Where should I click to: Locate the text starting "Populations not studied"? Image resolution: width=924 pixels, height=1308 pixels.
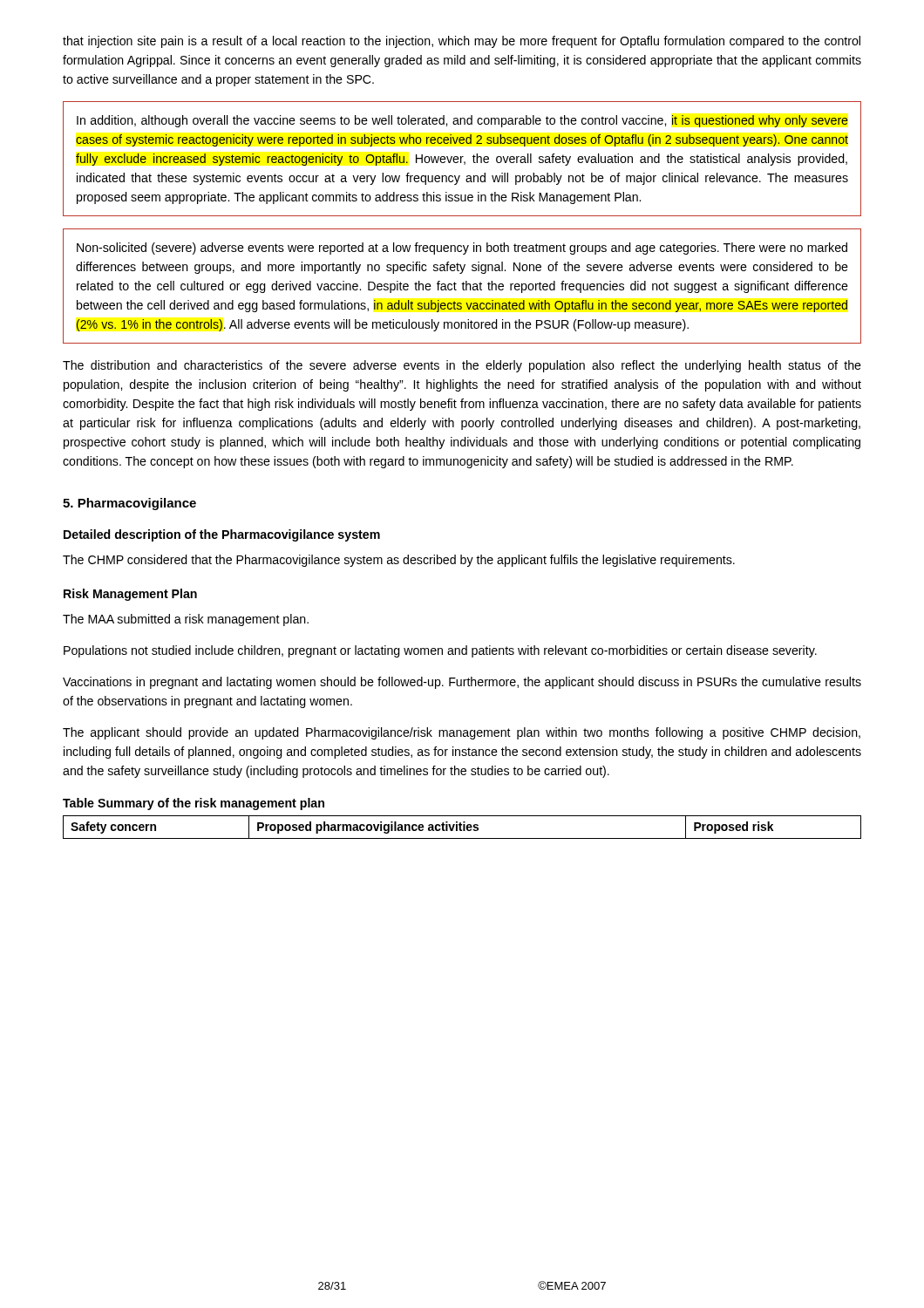click(x=440, y=651)
